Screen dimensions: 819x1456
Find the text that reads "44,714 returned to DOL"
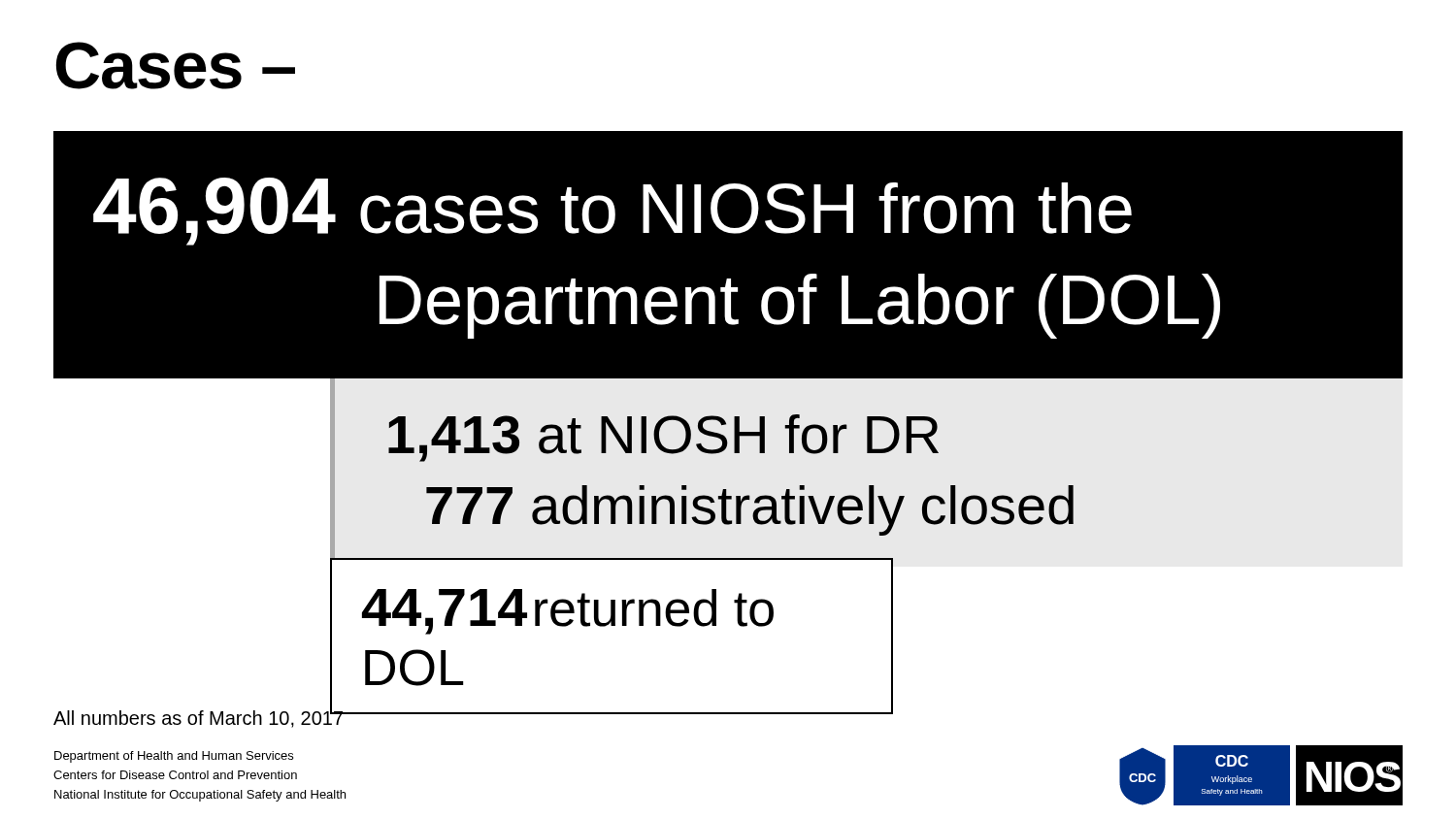(x=568, y=636)
